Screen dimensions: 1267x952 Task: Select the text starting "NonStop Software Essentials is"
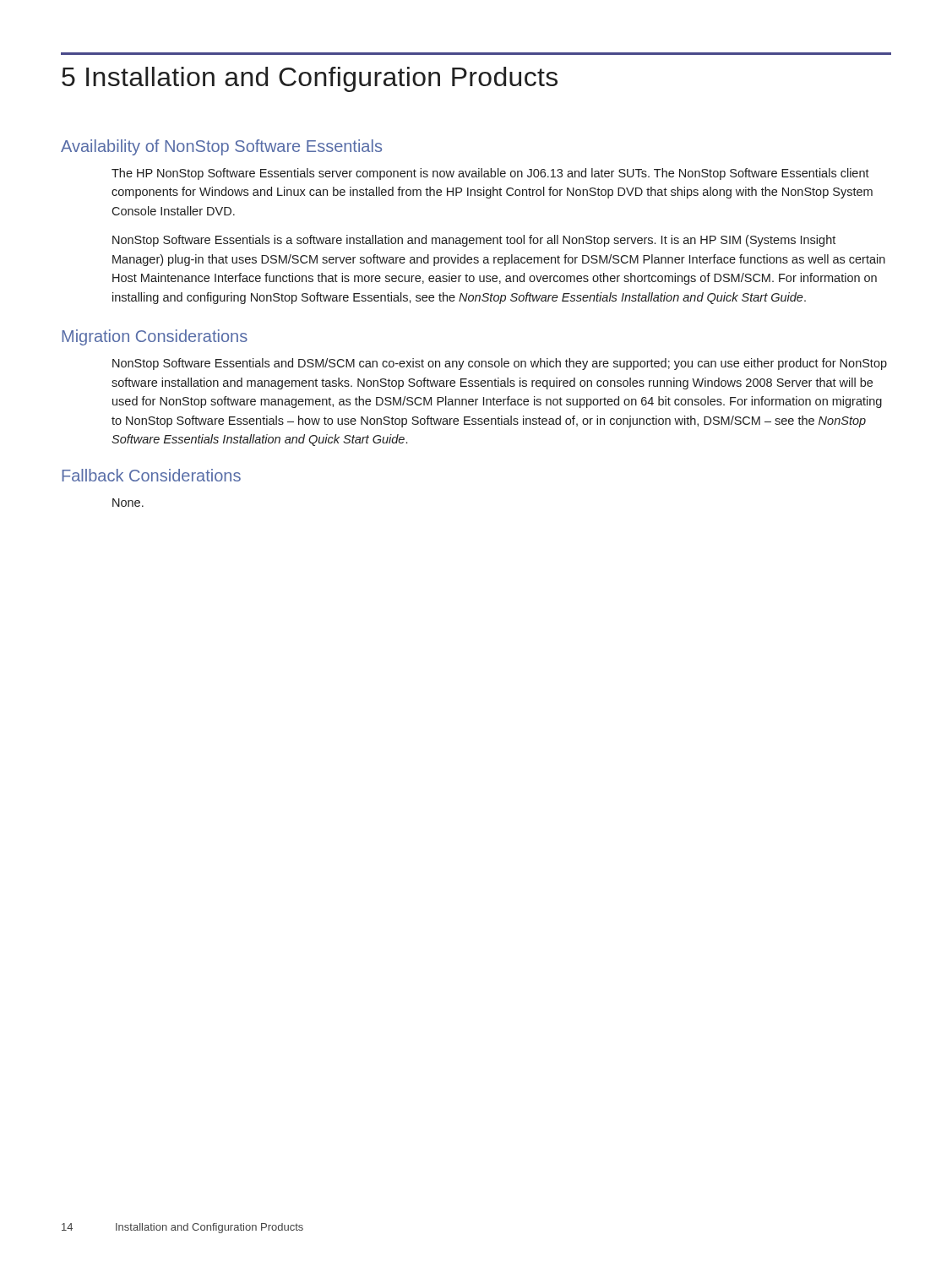point(476,269)
